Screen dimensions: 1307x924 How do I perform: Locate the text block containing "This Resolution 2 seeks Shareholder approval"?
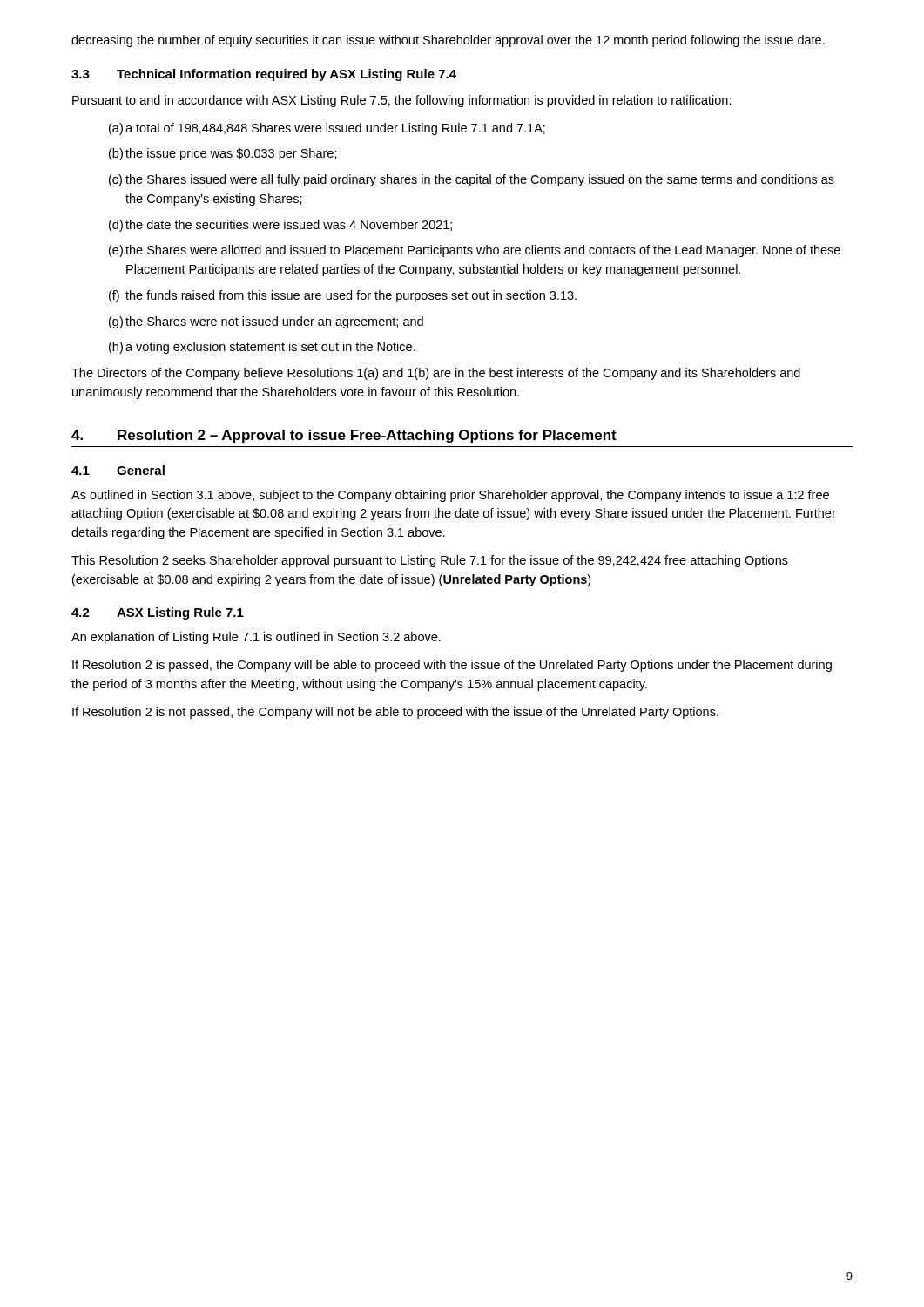pos(462,570)
